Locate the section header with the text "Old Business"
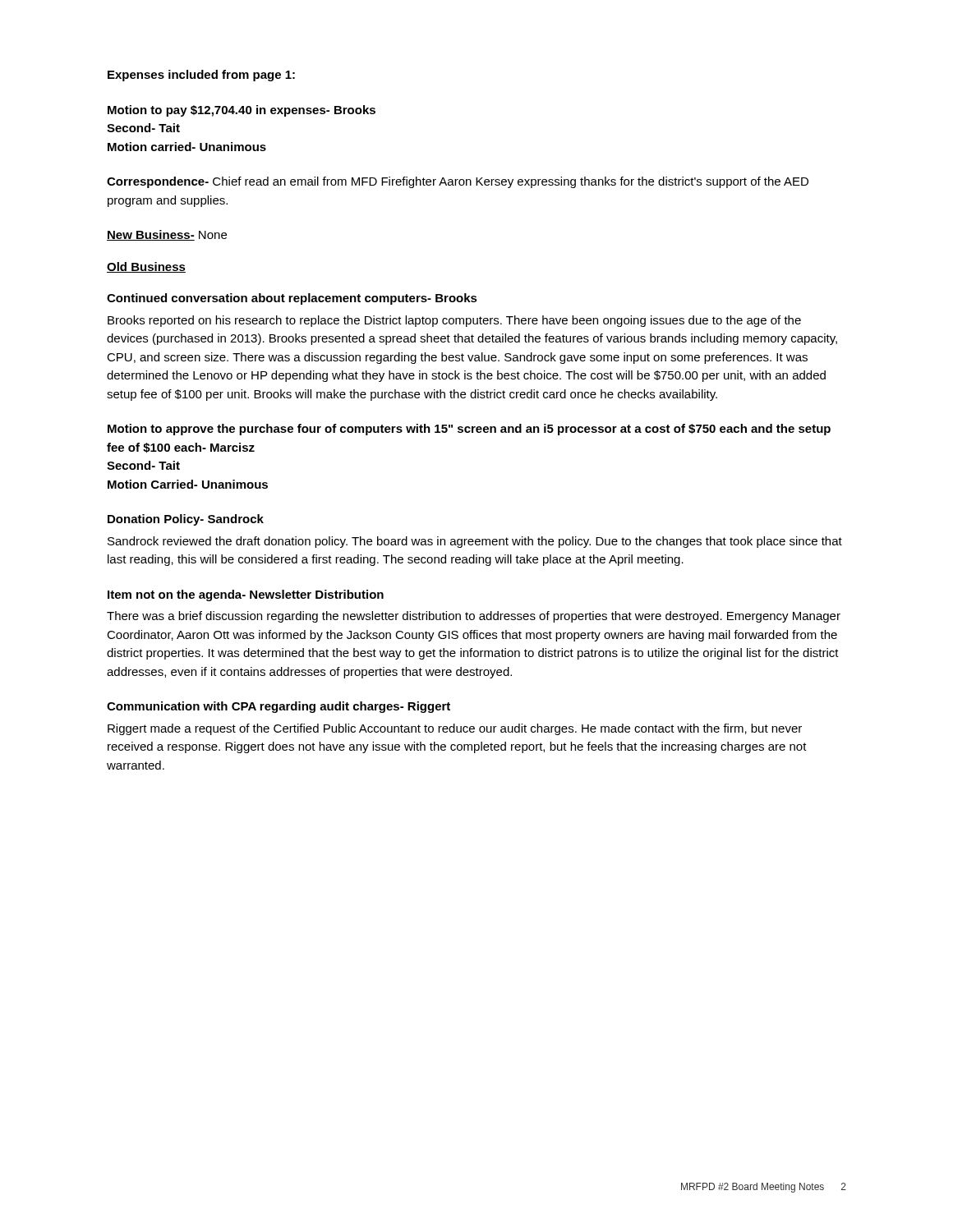953x1232 pixels. 146,267
